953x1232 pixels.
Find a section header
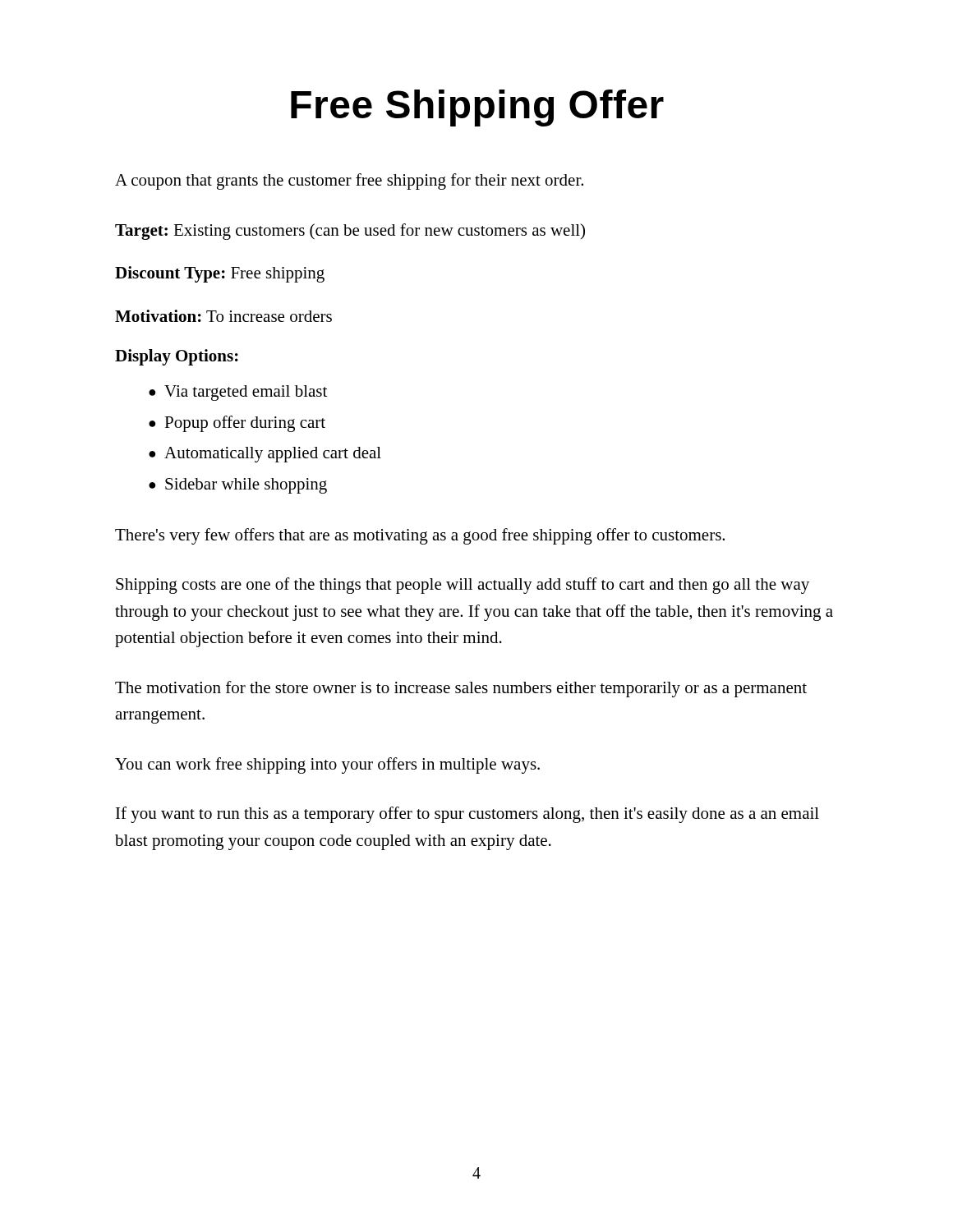(x=177, y=356)
